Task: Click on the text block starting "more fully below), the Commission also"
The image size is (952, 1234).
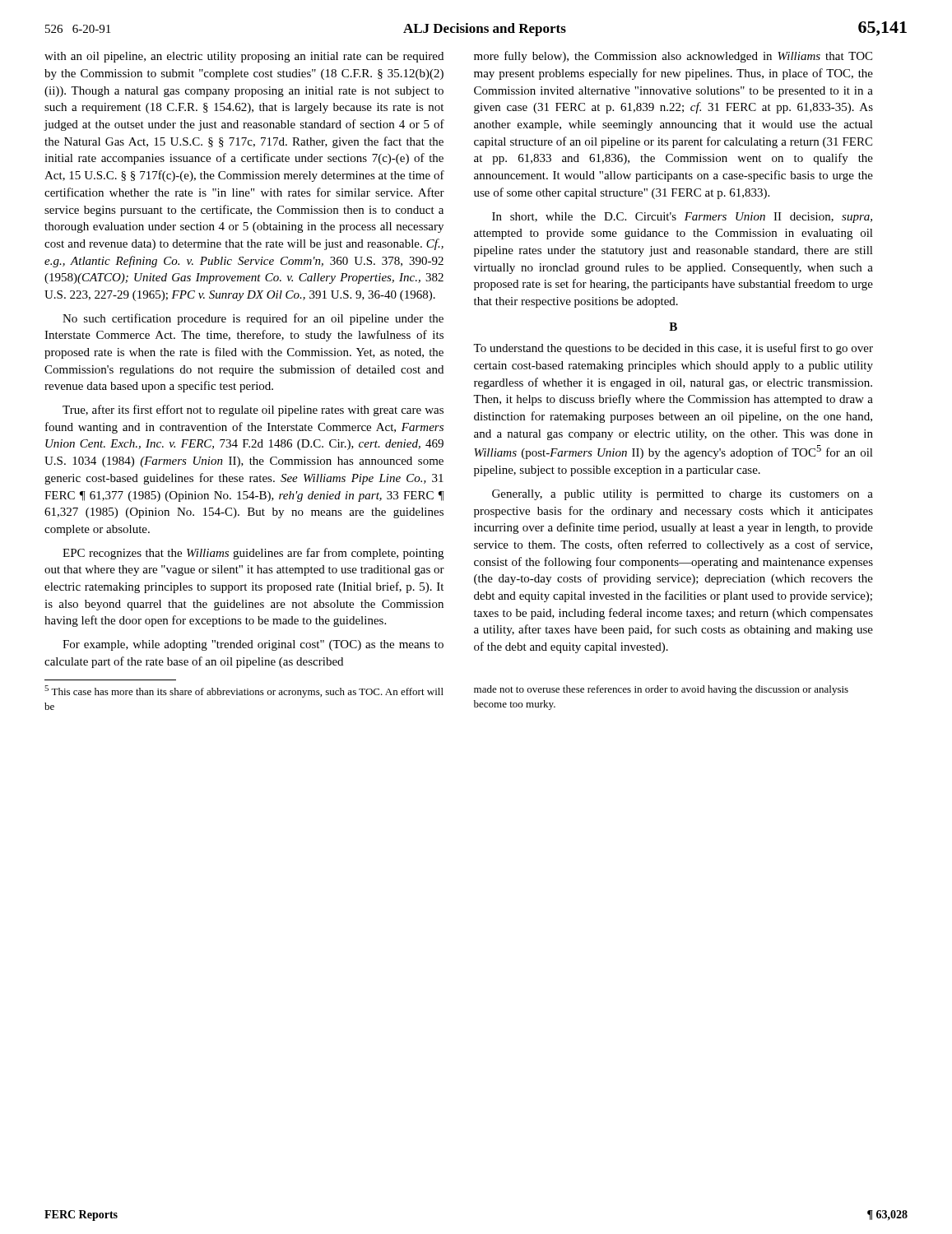Action: 673,125
